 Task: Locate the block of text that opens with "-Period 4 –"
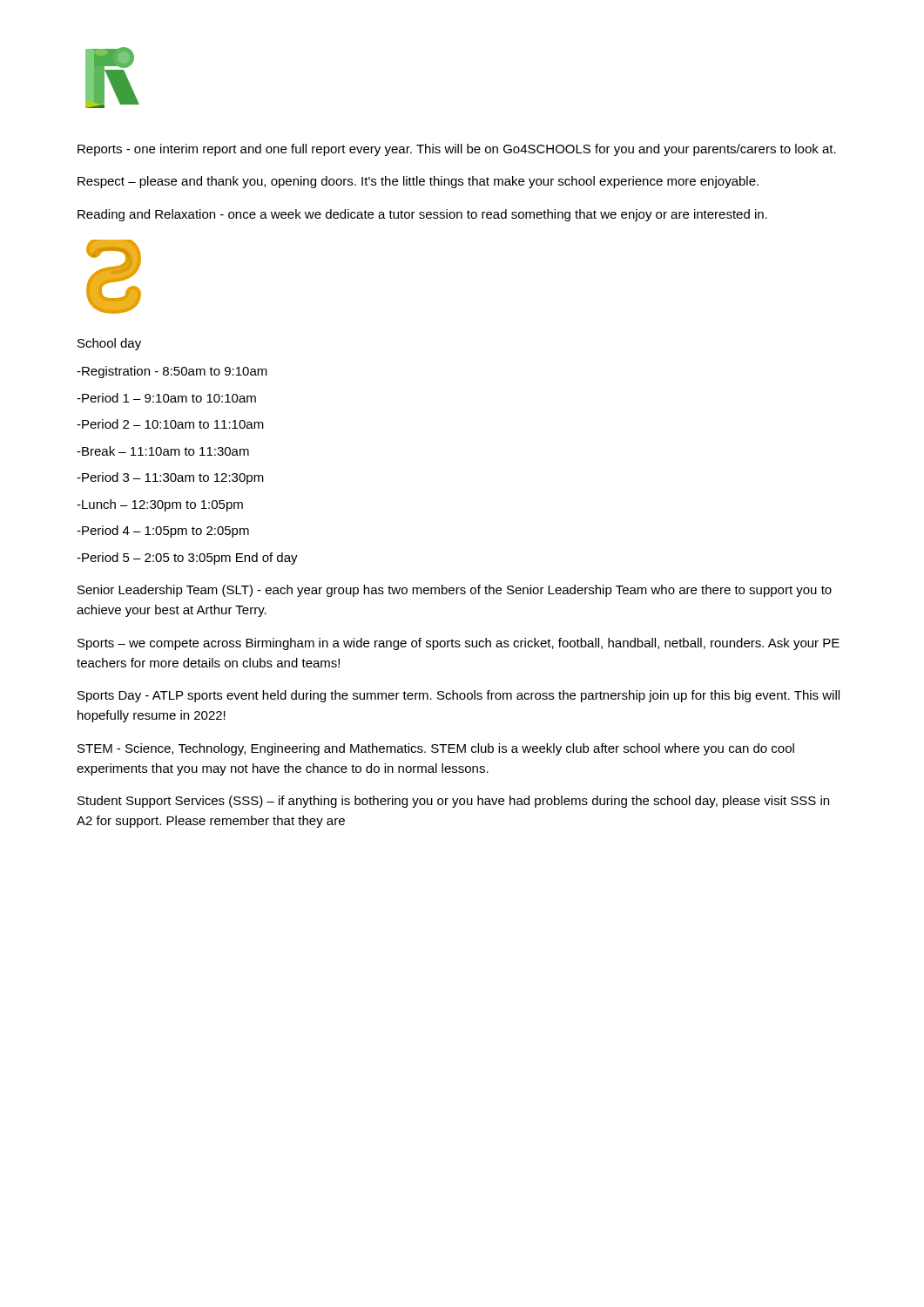(x=163, y=530)
